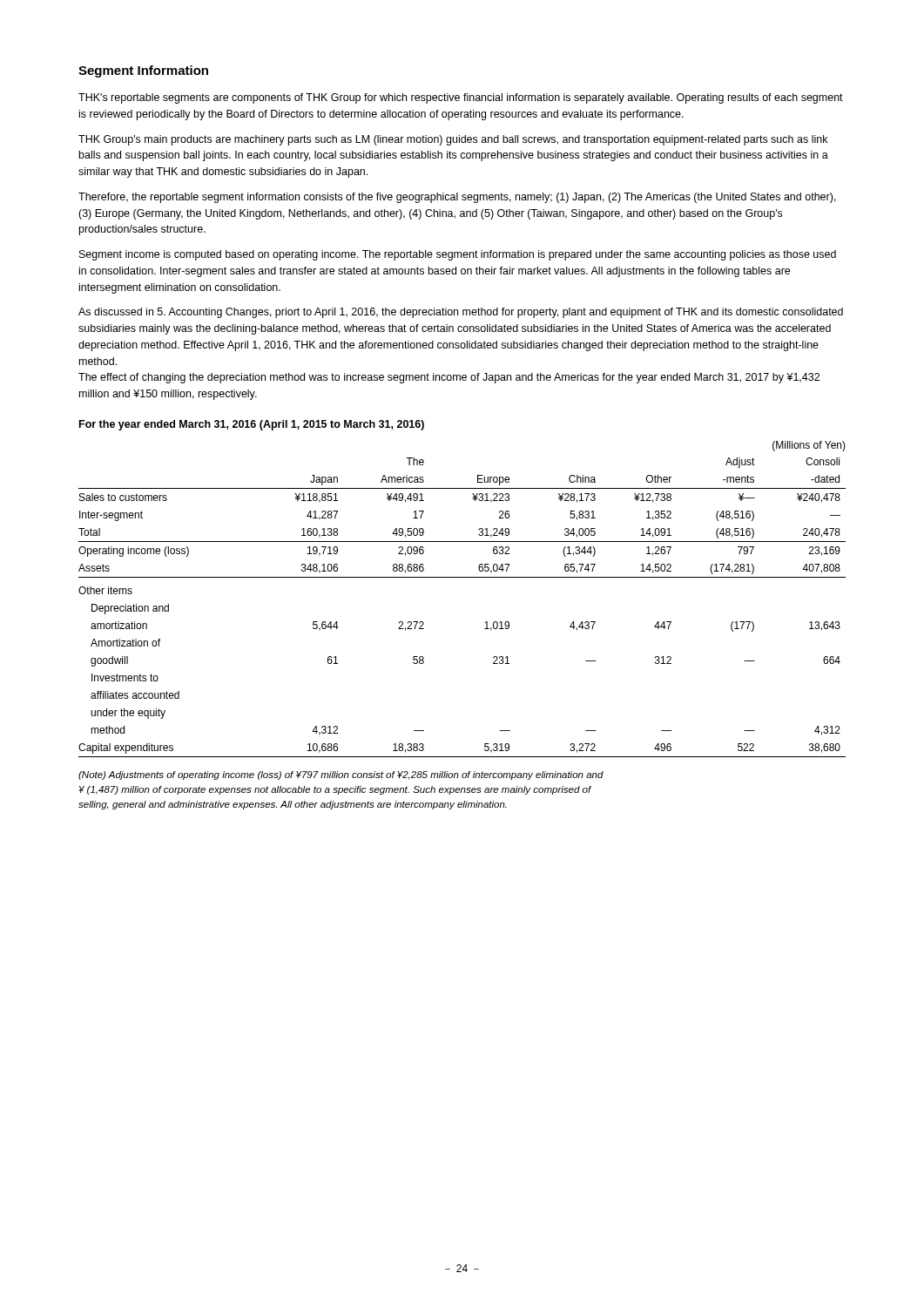This screenshot has height=1307, width=924.
Task: Point to the section header beginning "For the year ended March 31, 2016 (April"
Action: tap(251, 424)
